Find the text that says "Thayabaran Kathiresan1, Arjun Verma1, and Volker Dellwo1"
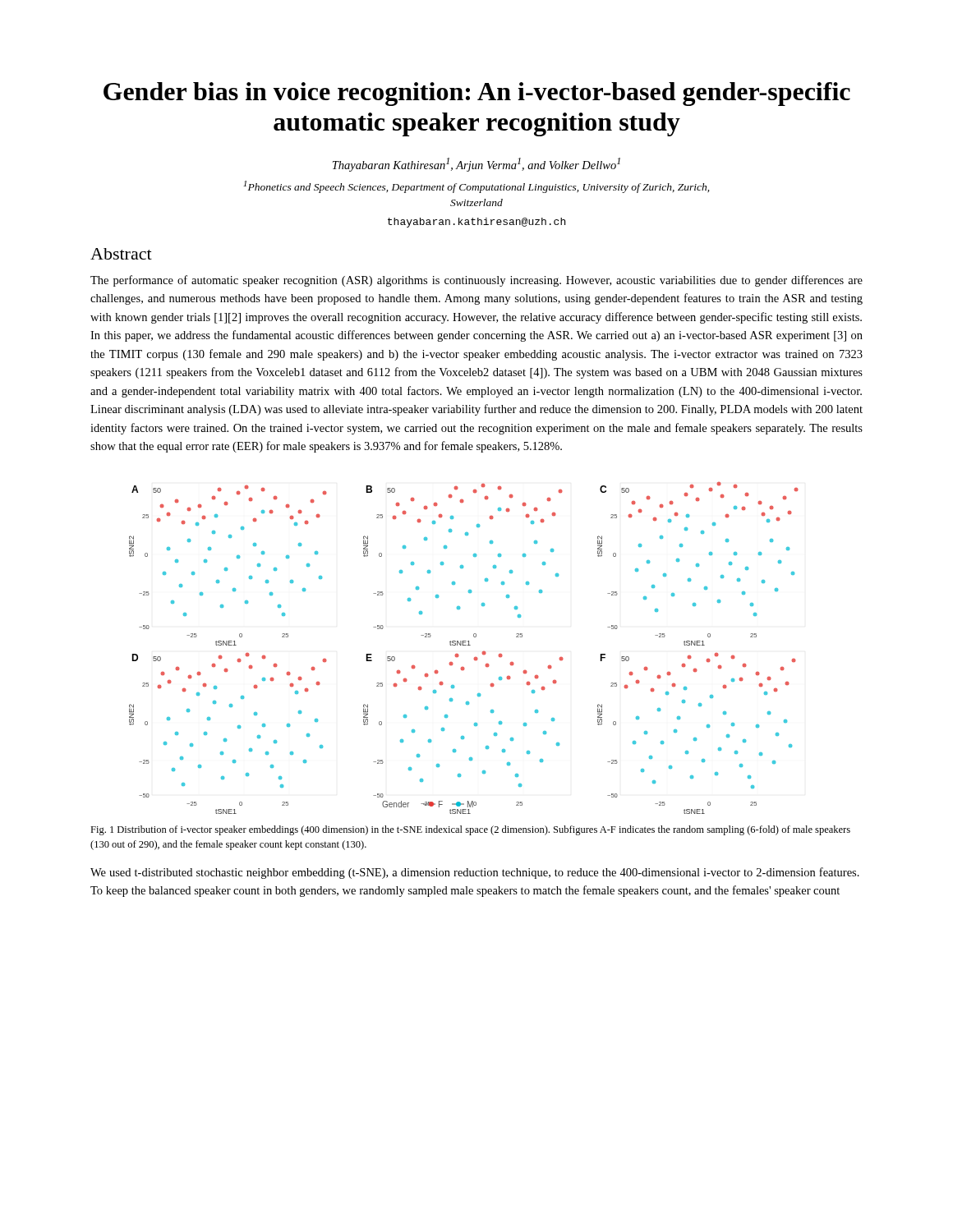Viewport: 953px width, 1232px height. [476, 163]
